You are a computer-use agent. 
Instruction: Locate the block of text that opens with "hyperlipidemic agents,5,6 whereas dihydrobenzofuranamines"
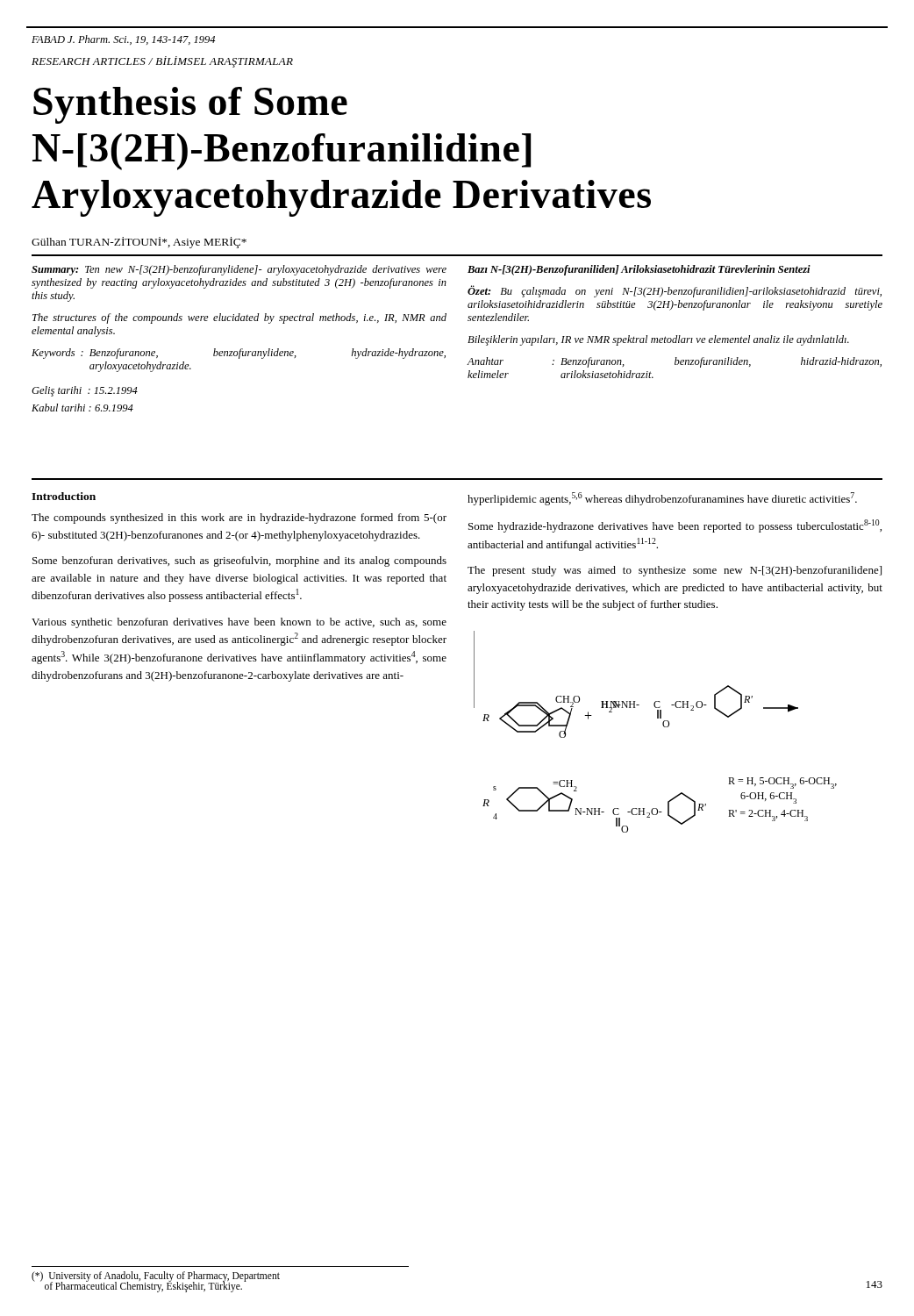(662, 499)
